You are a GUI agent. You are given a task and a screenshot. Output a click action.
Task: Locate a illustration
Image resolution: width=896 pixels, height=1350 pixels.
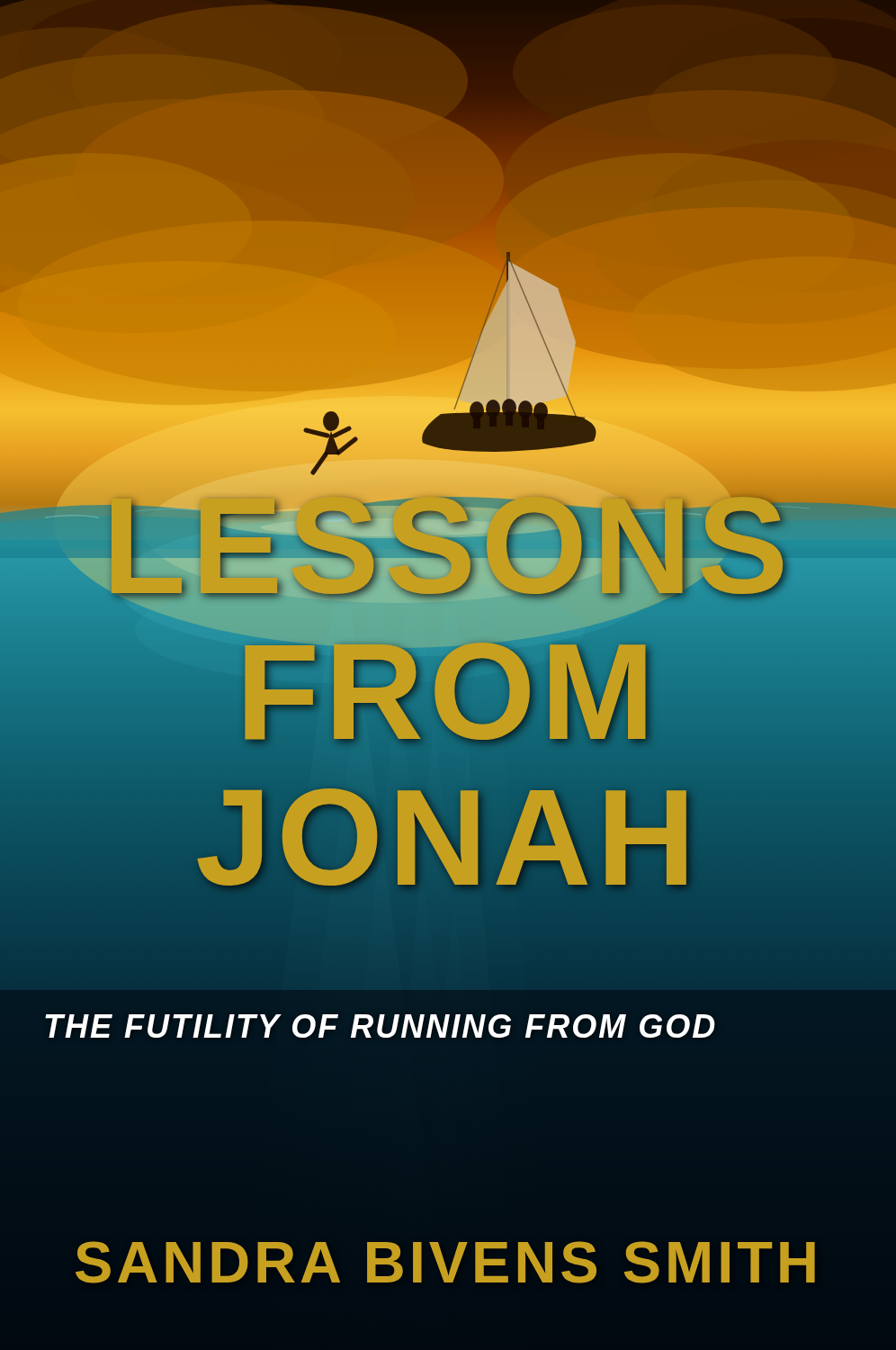tap(448, 675)
